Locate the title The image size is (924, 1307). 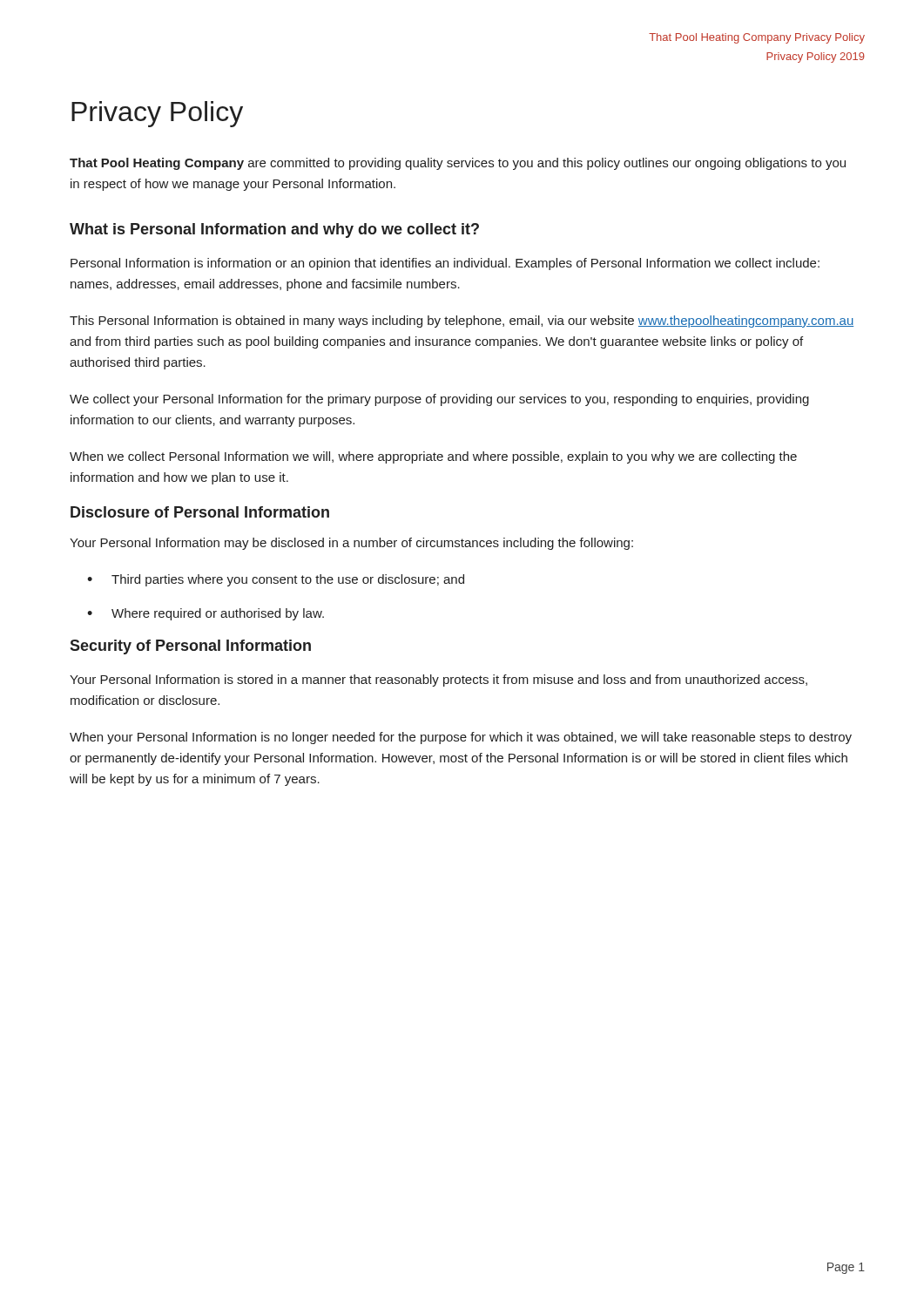(462, 112)
